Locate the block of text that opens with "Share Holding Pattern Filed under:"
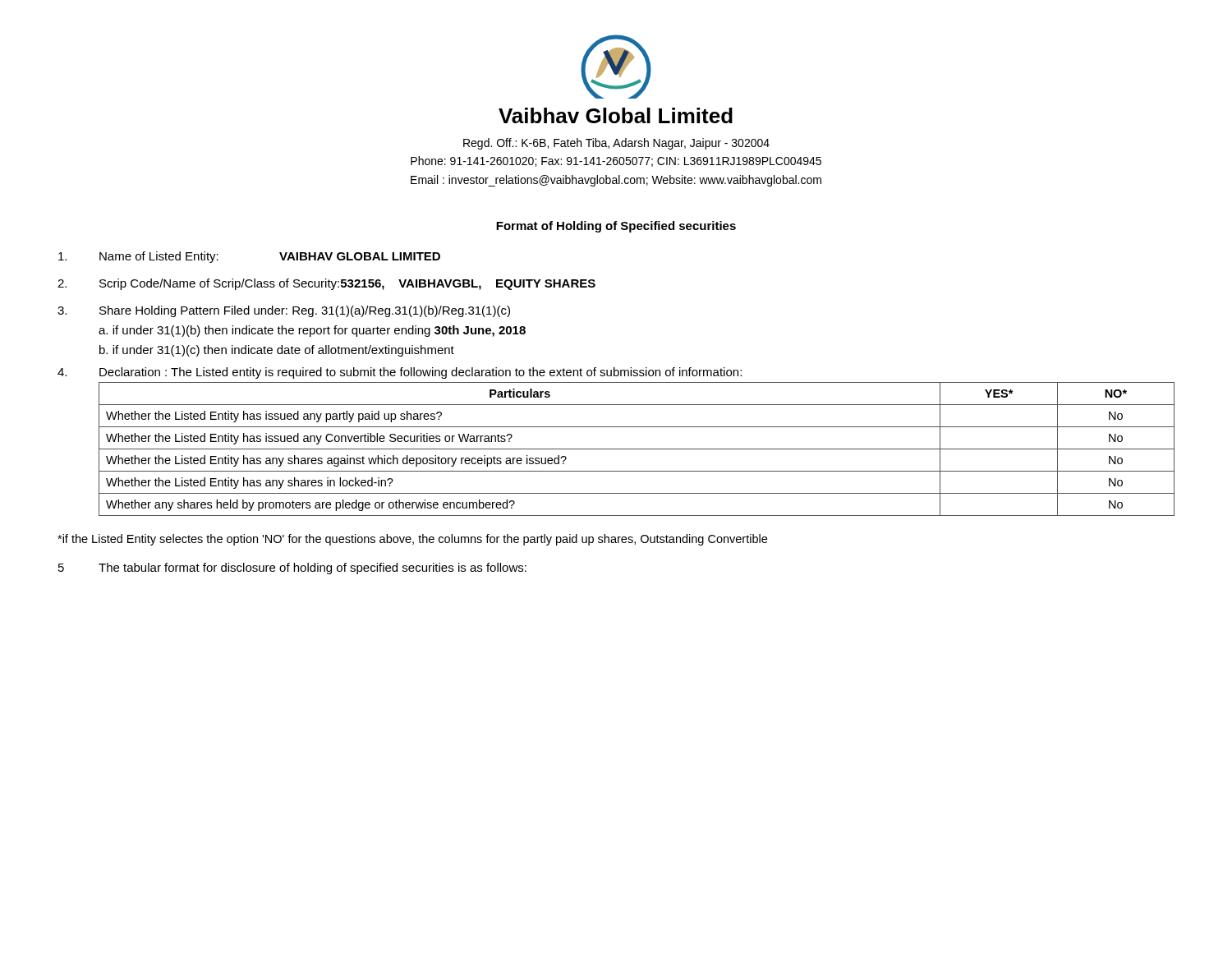Screen dimensions: 953x1232 coord(284,311)
